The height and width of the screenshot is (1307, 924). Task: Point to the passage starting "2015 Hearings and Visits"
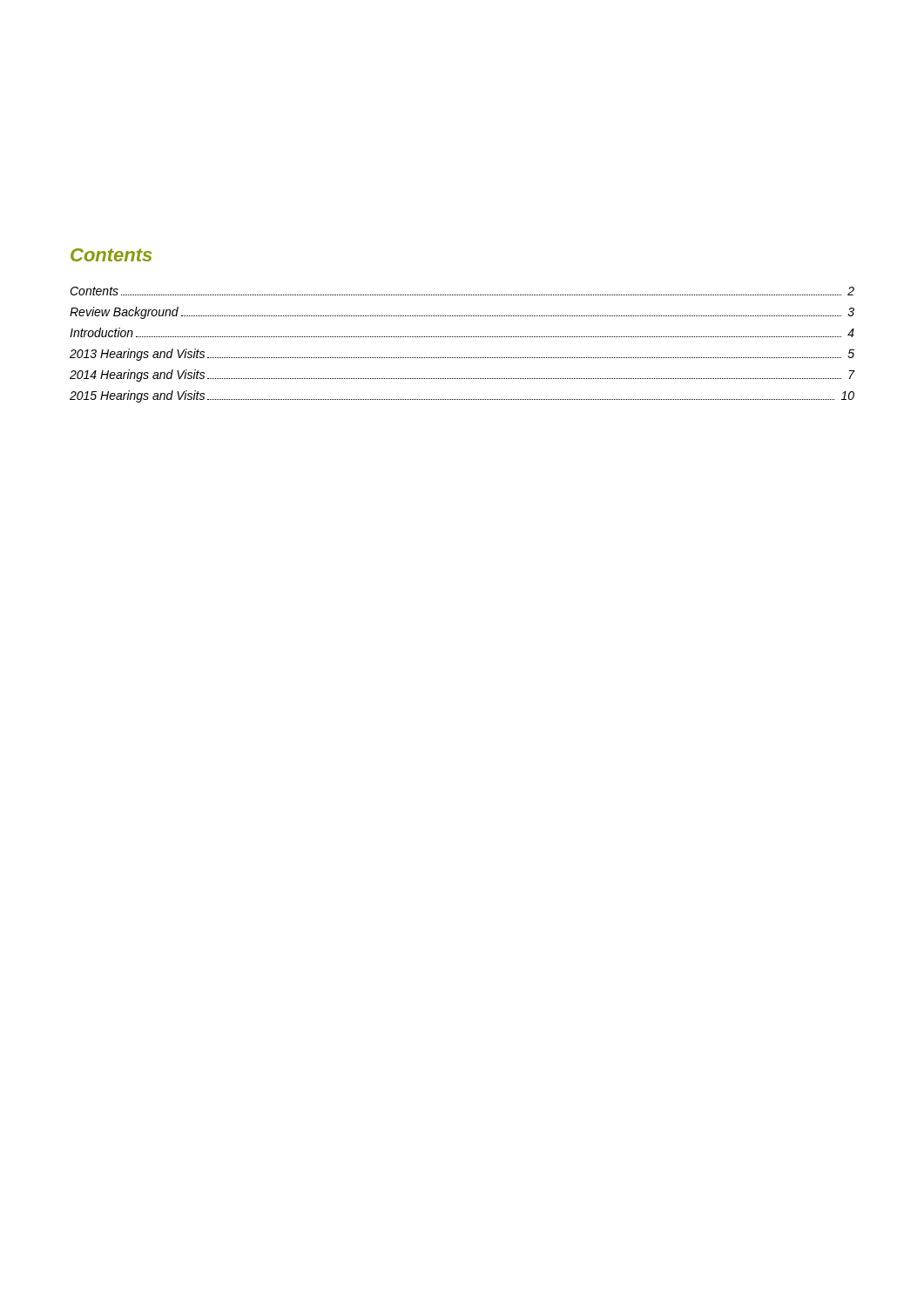click(x=462, y=396)
